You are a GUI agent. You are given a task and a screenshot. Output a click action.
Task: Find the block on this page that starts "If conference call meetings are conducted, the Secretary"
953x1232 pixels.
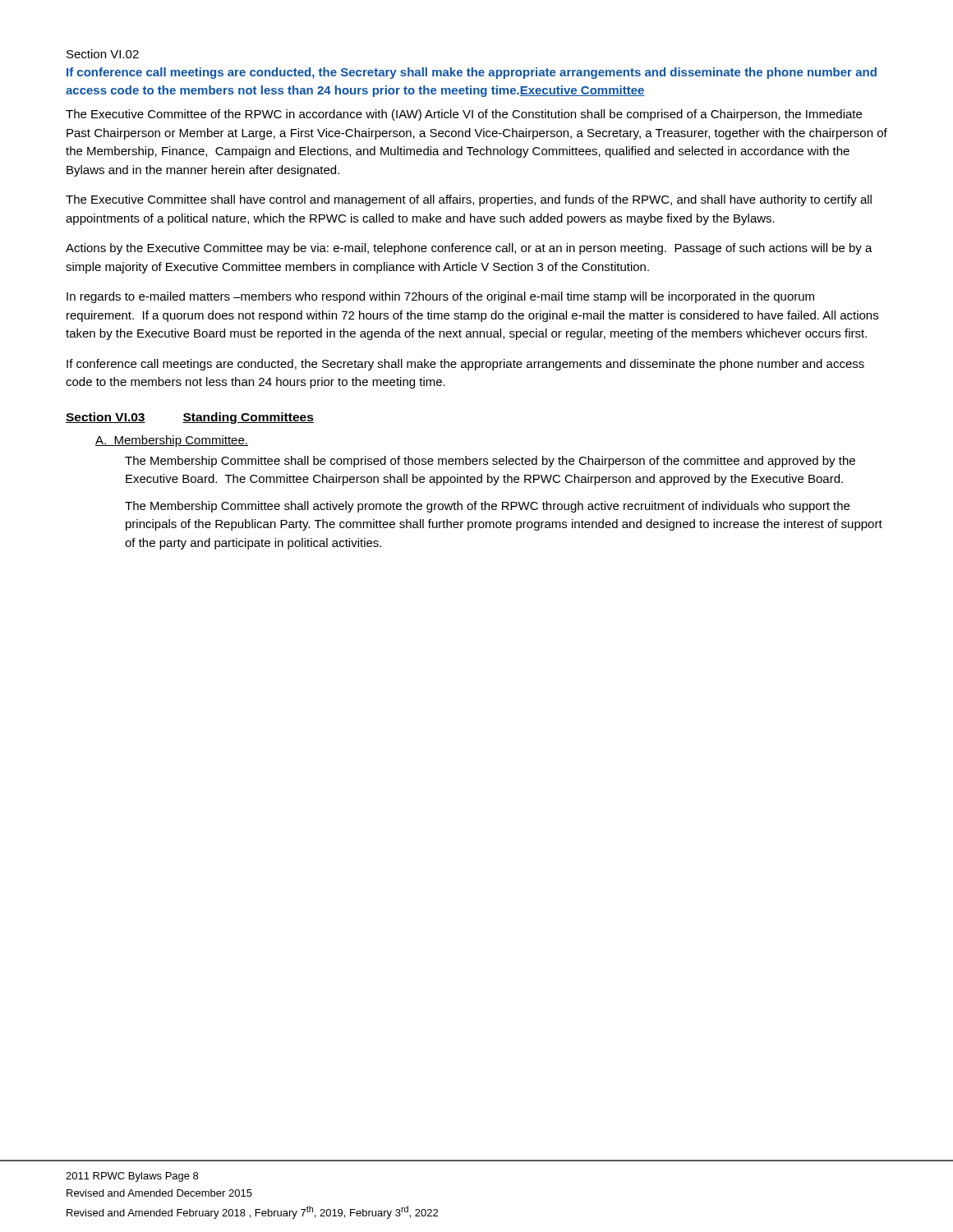pyautogui.click(x=465, y=372)
